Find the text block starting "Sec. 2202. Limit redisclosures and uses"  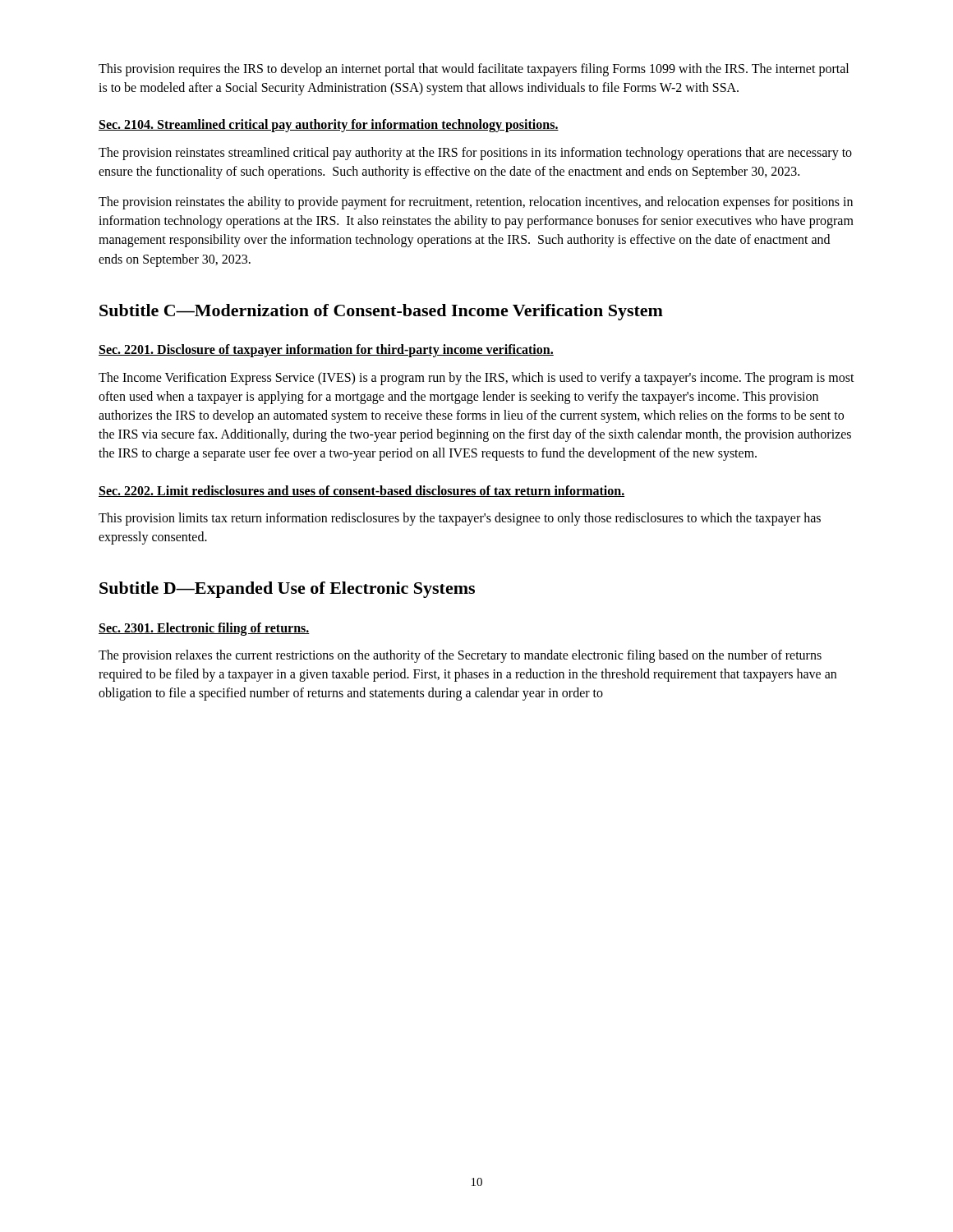pyautogui.click(x=362, y=490)
